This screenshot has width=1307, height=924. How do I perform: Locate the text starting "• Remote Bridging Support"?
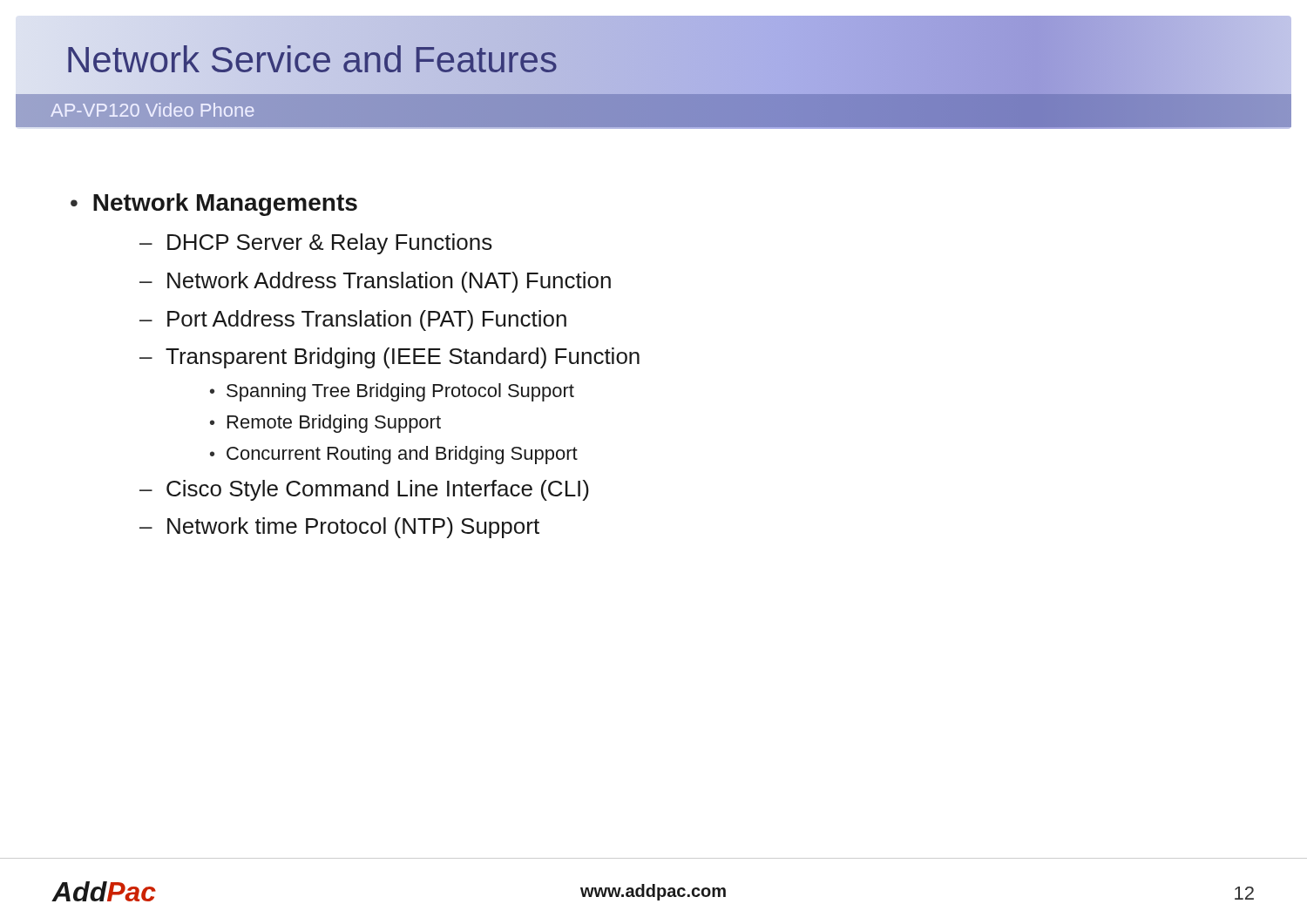coord(325,422)
